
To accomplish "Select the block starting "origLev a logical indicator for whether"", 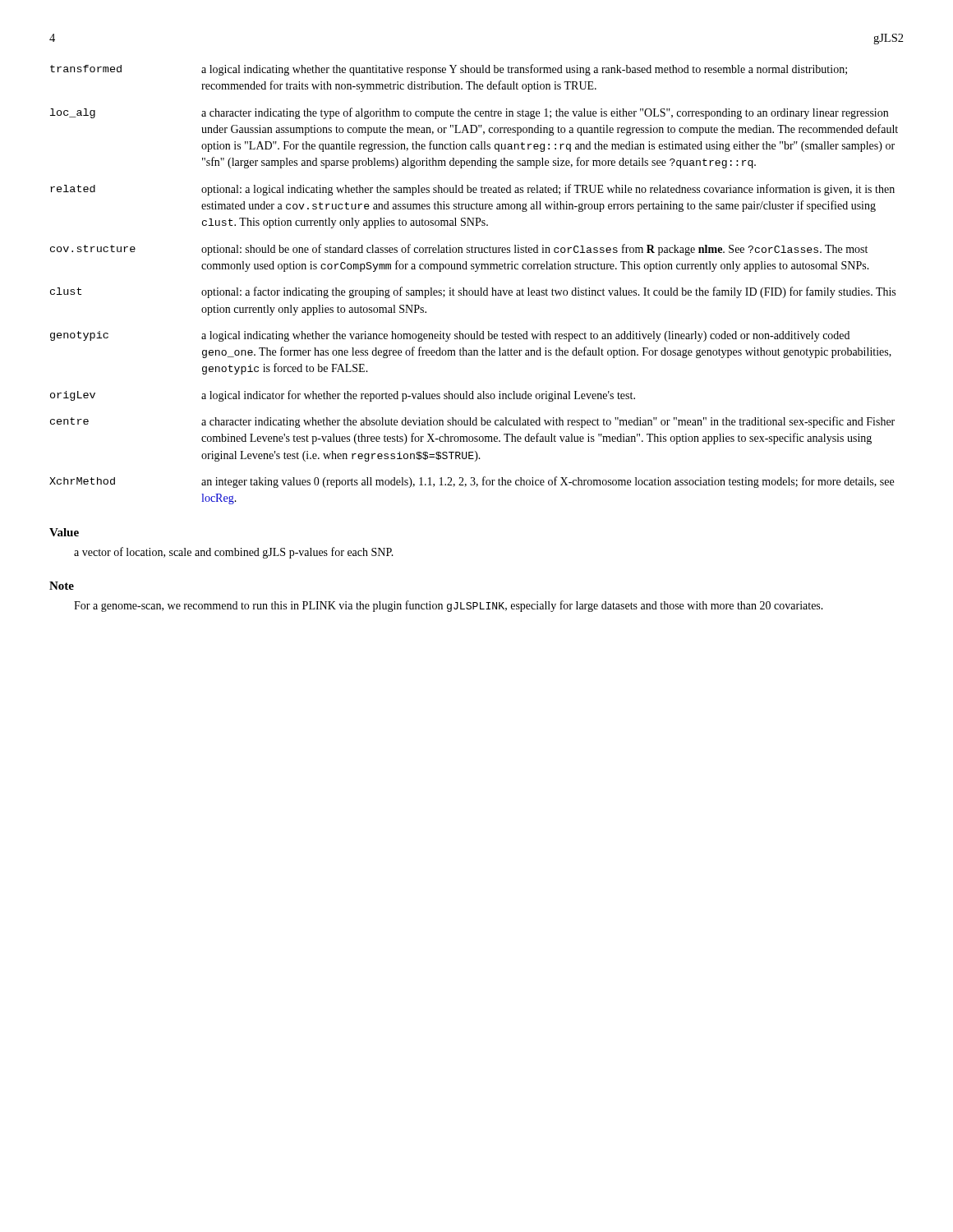I will pyautogui.click(x=476, y=396).
